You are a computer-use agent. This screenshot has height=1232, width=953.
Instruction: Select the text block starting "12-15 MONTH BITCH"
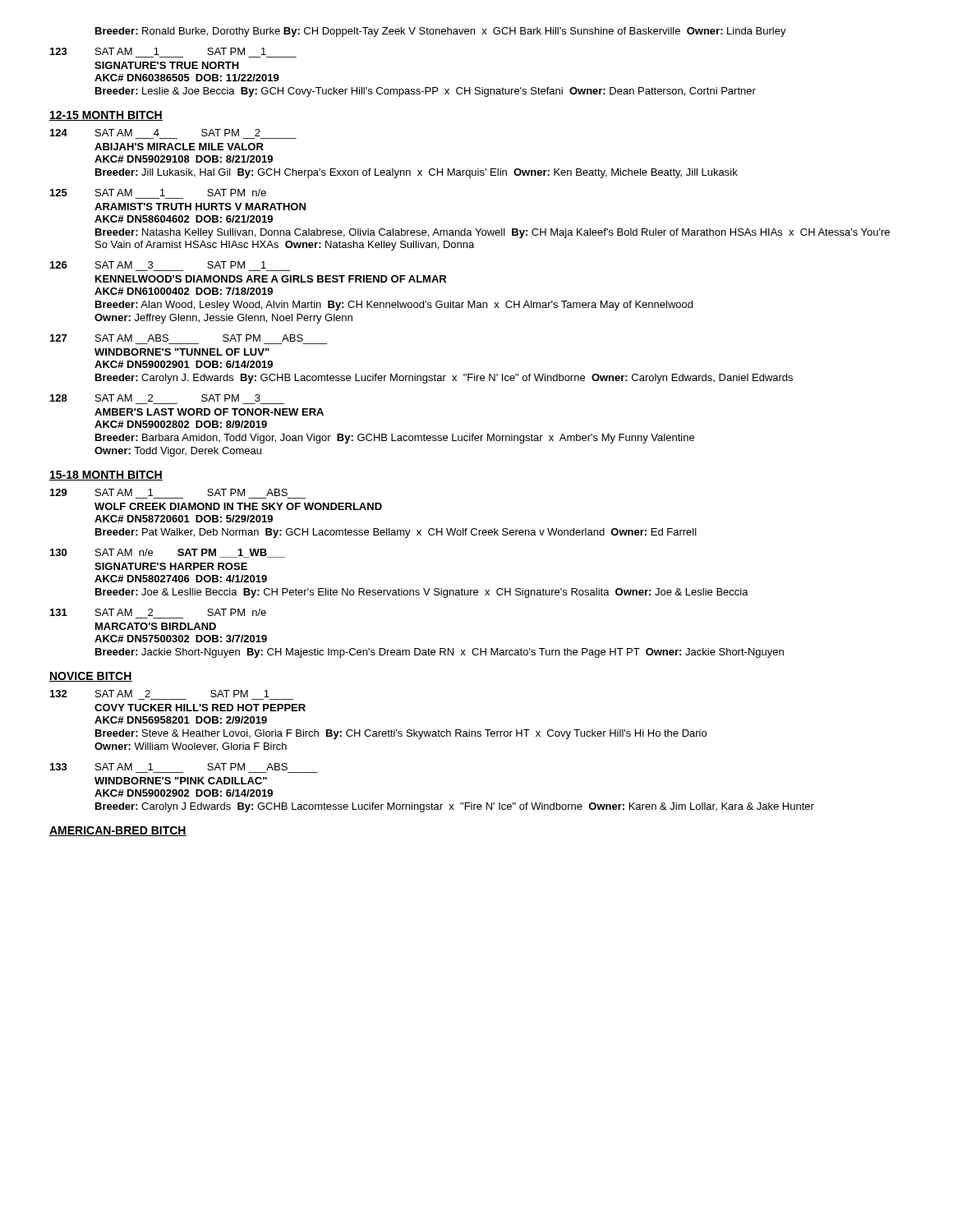(106, 115)
